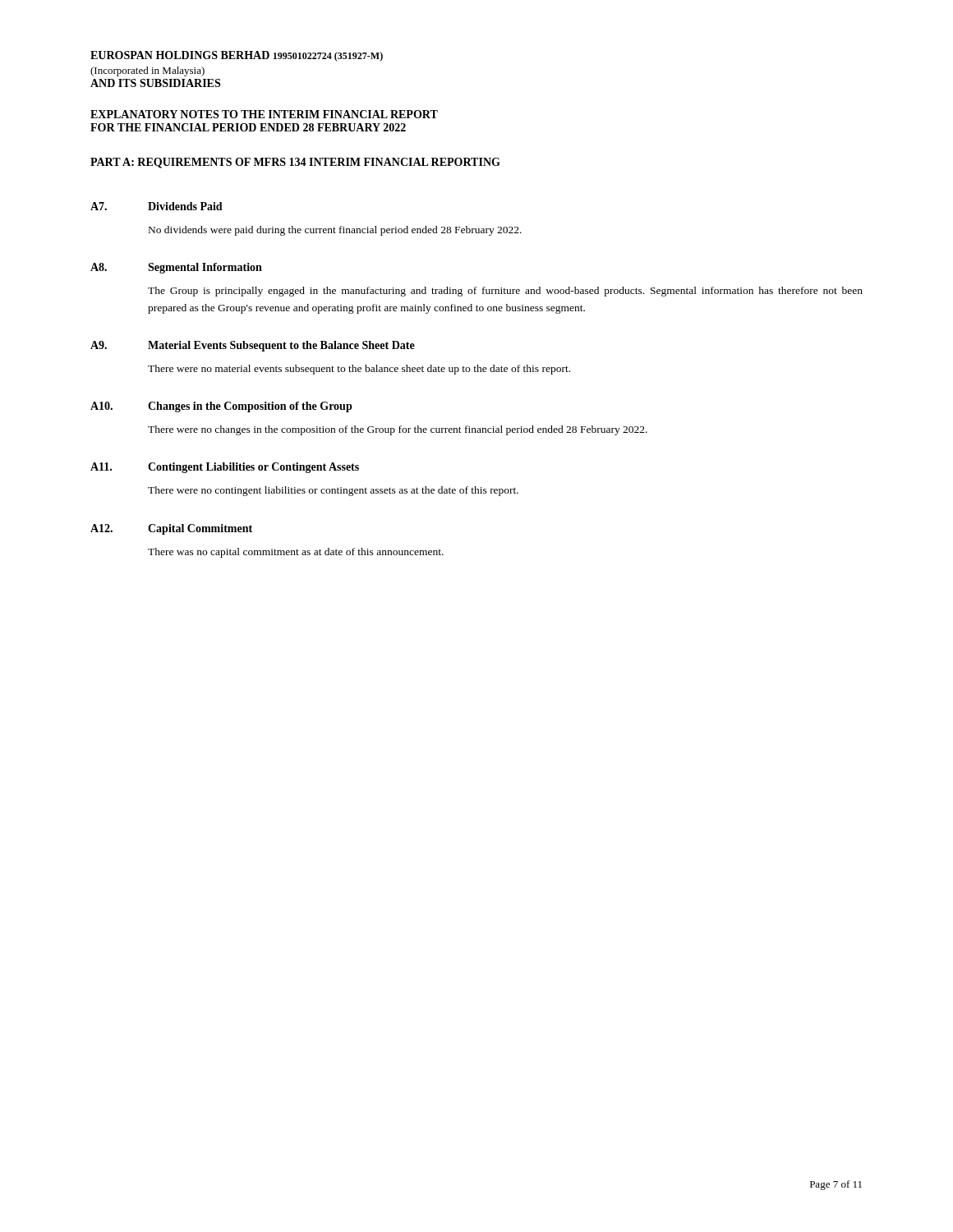Click on the section header with the text "PART A: REQUIREMENTS OF"
This screenshot has width=953, height=1232.
coord(295,162)
